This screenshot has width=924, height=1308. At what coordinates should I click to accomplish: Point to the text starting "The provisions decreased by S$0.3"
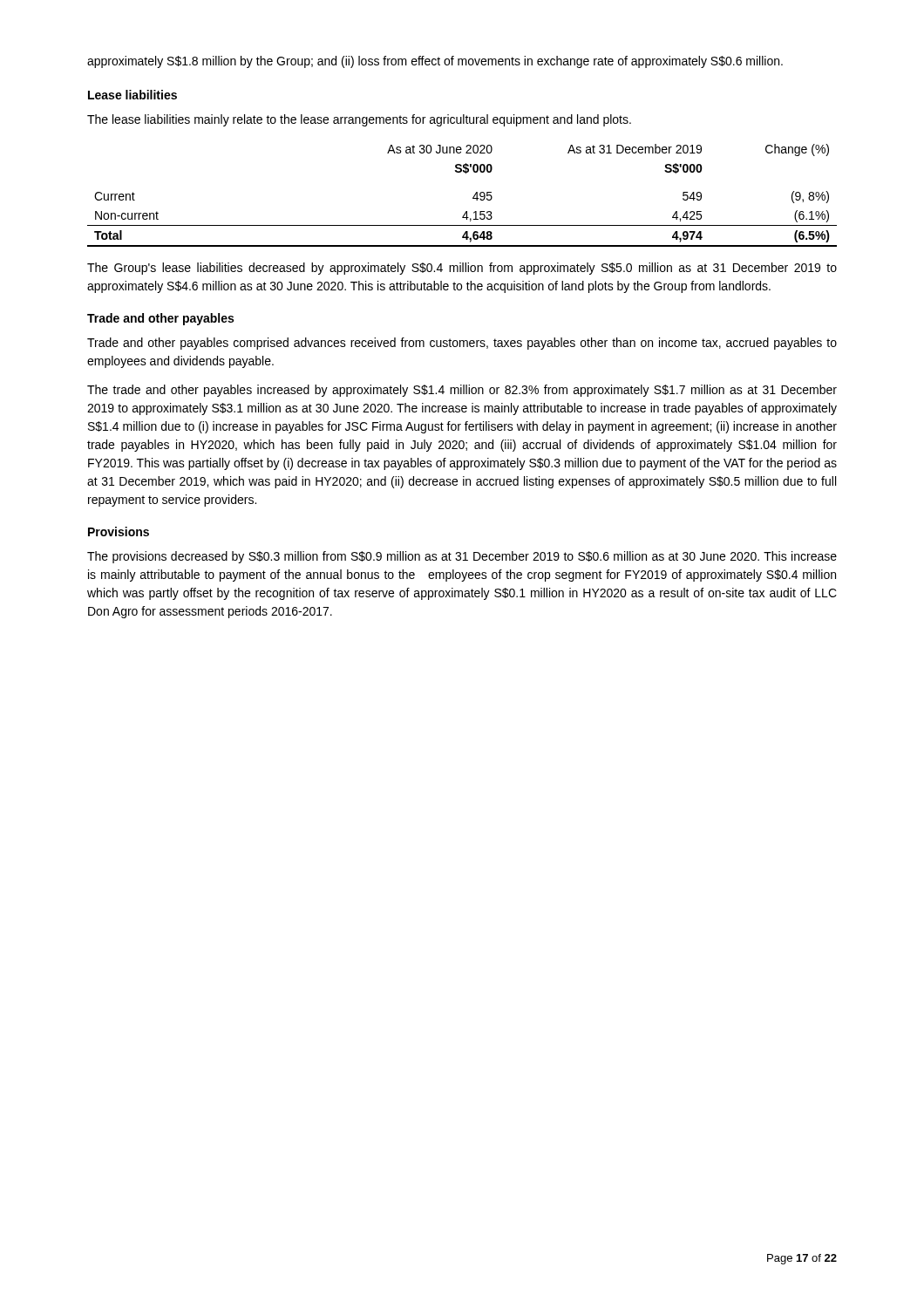pos(462,584)
